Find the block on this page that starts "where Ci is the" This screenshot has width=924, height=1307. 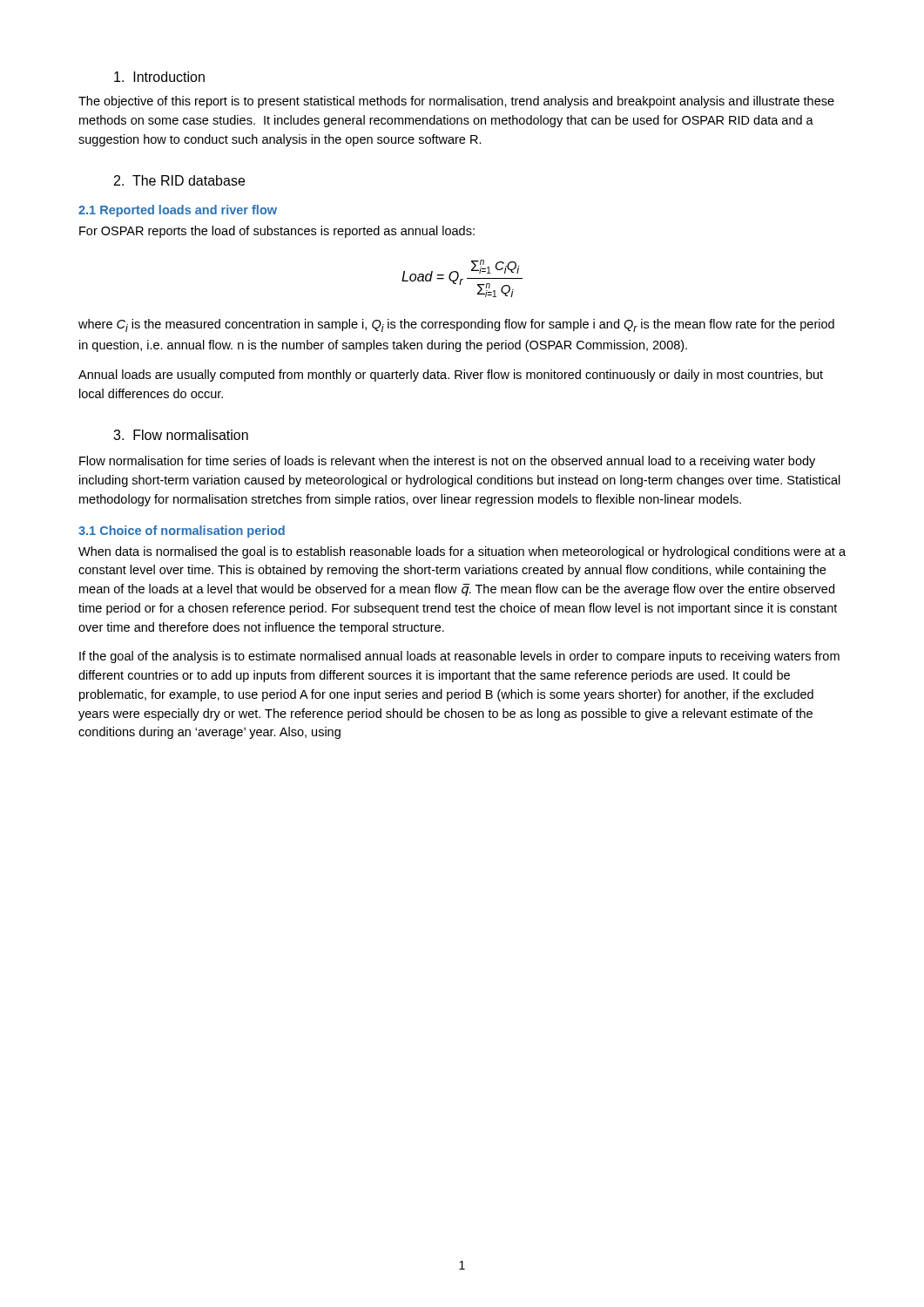(462, 335)
